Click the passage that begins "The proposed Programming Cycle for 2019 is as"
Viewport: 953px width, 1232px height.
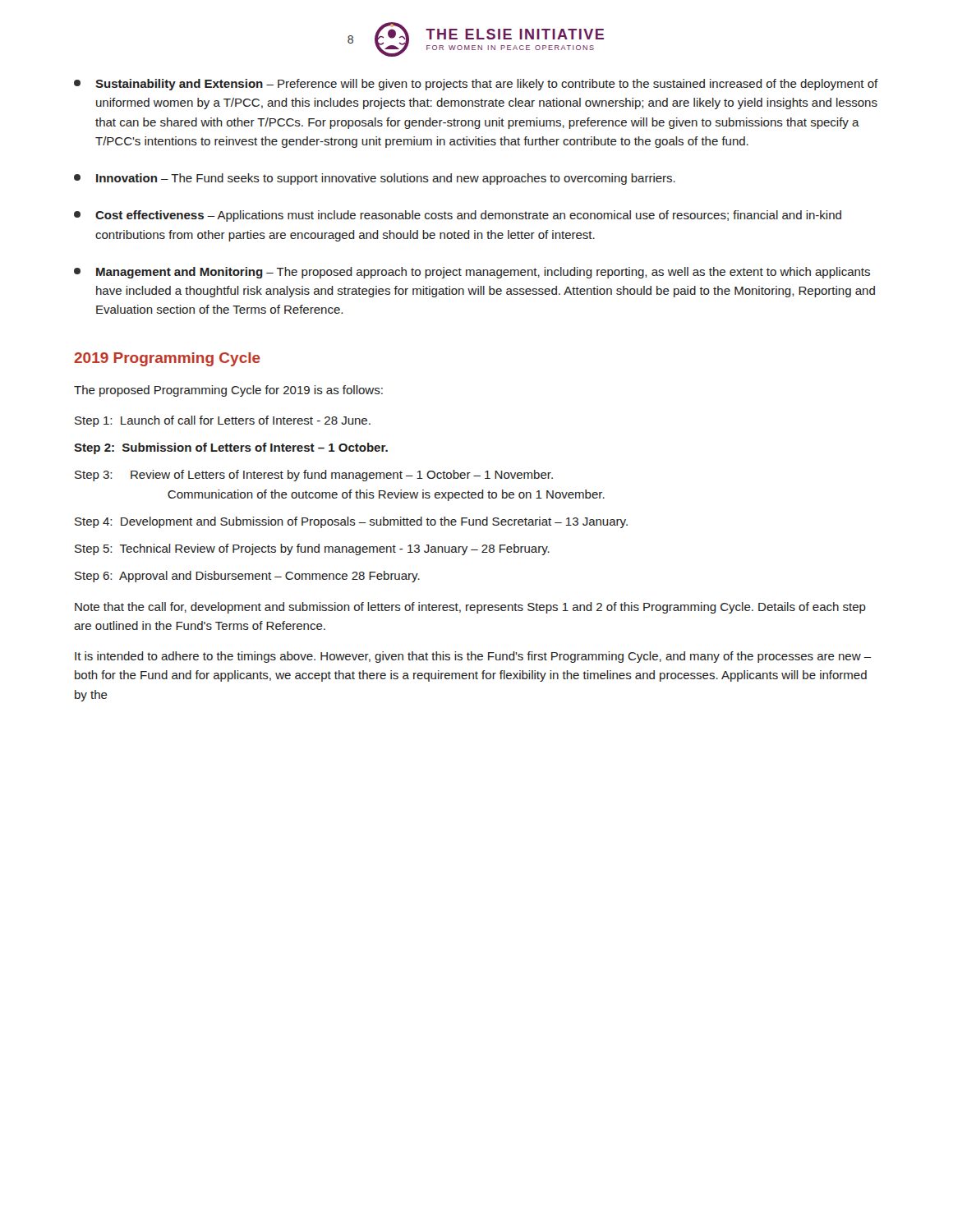click(x=229, y=389)
